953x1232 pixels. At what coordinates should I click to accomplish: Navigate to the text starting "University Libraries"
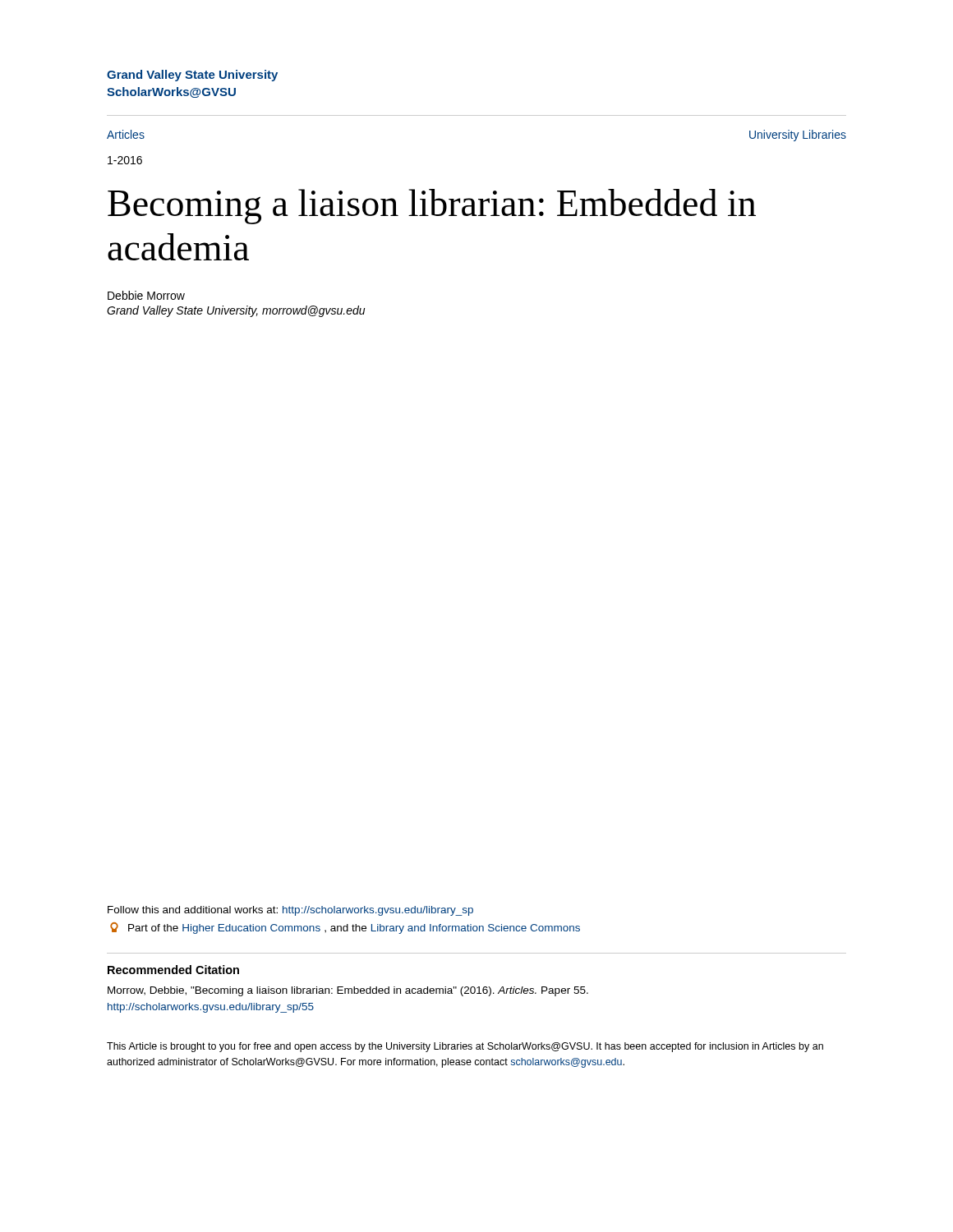pyautogui.click(x=797, y=135)
